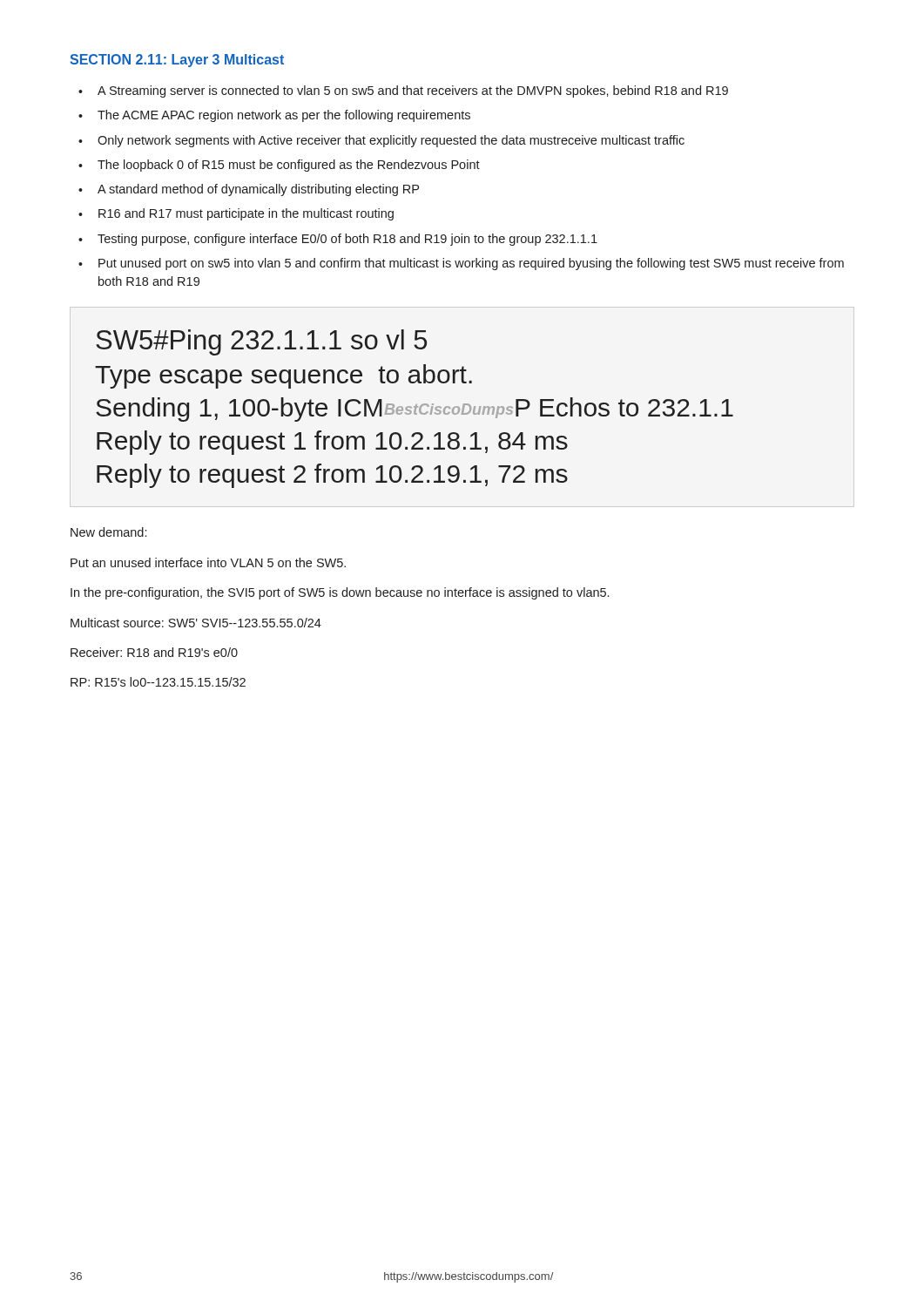
Task: Find "New demand:" on this page
Action: (109, 532)
